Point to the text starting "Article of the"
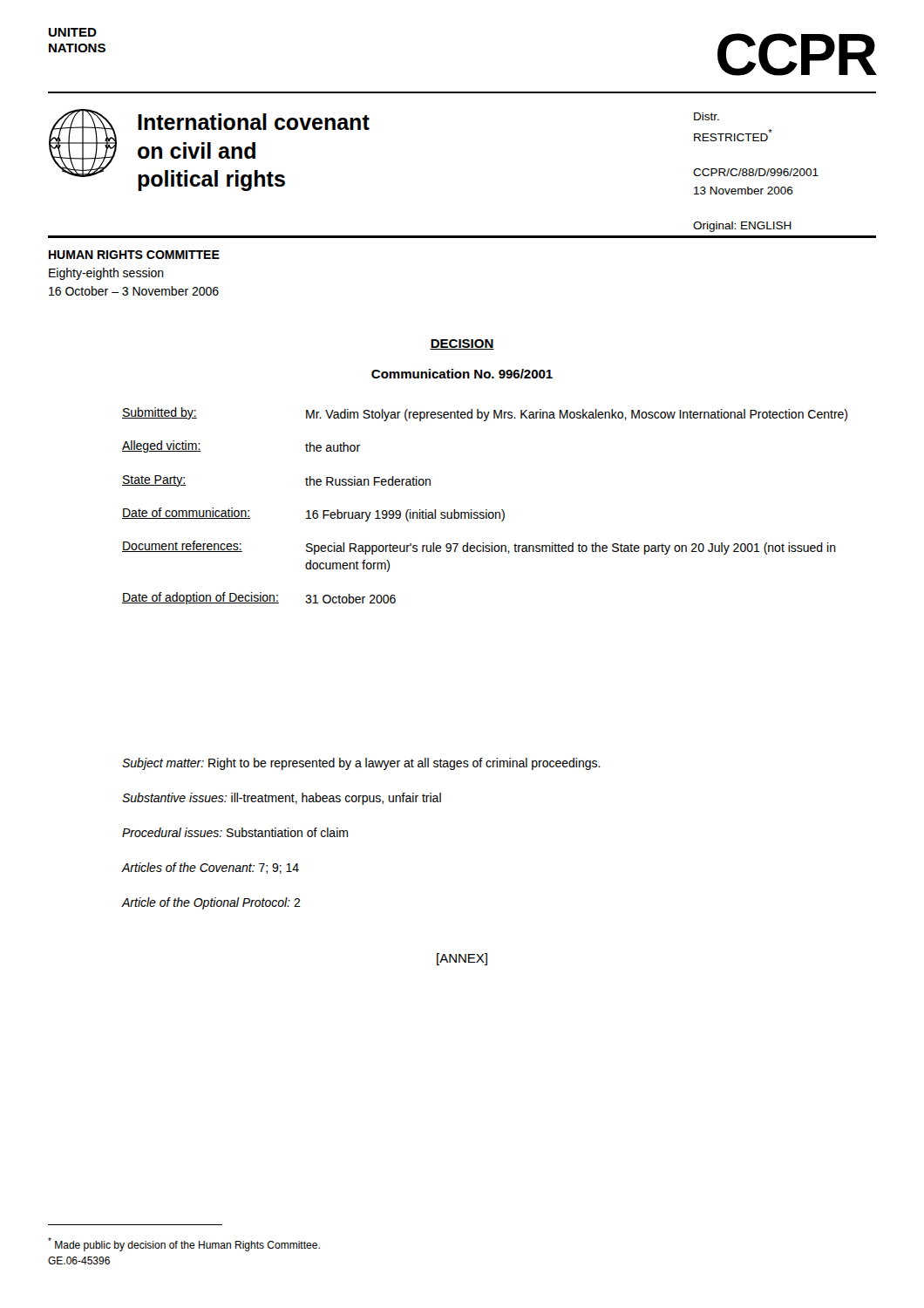 tap(211, 903)
